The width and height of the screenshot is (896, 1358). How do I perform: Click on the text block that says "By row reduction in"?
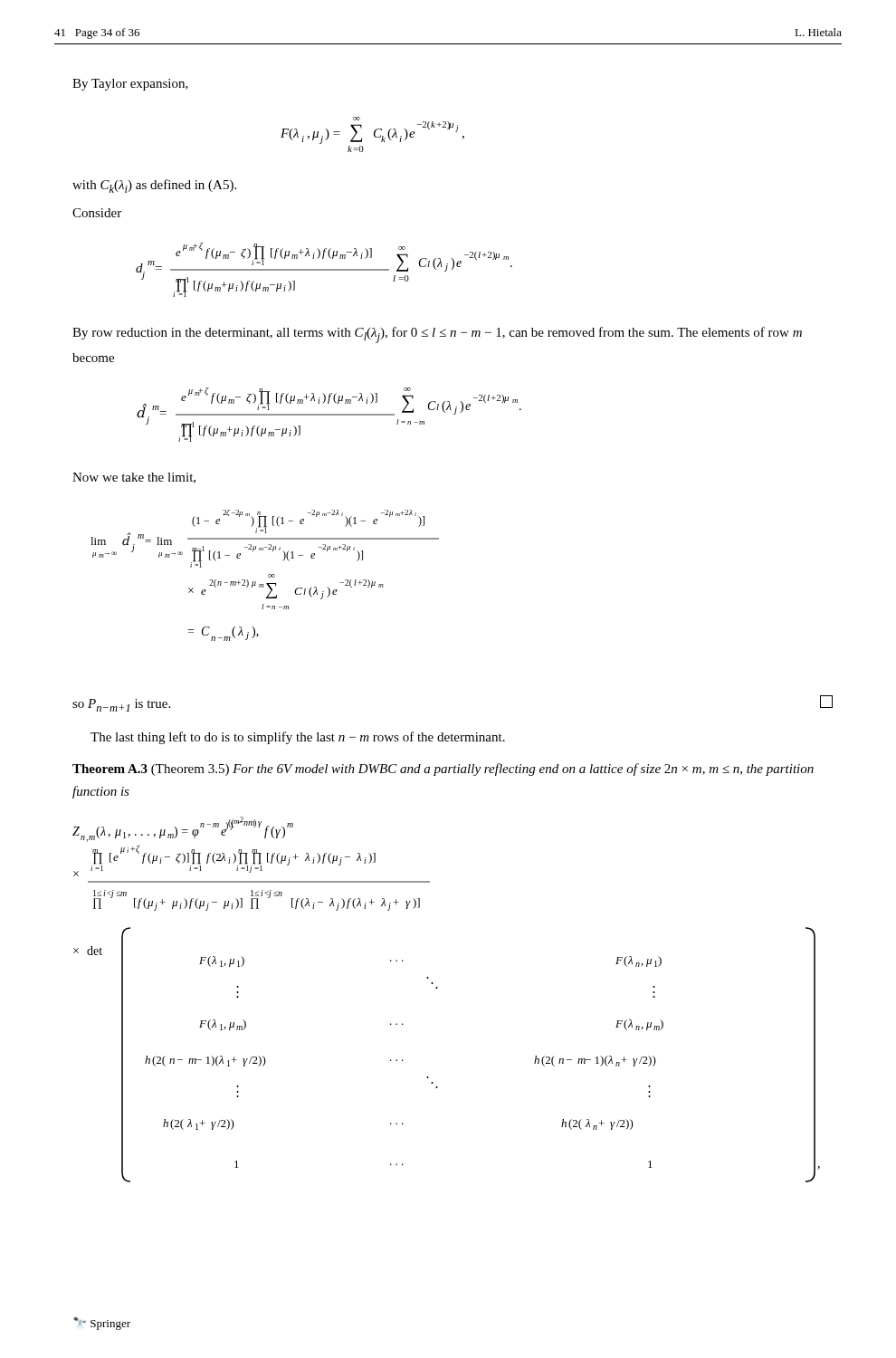click(437, 345)
